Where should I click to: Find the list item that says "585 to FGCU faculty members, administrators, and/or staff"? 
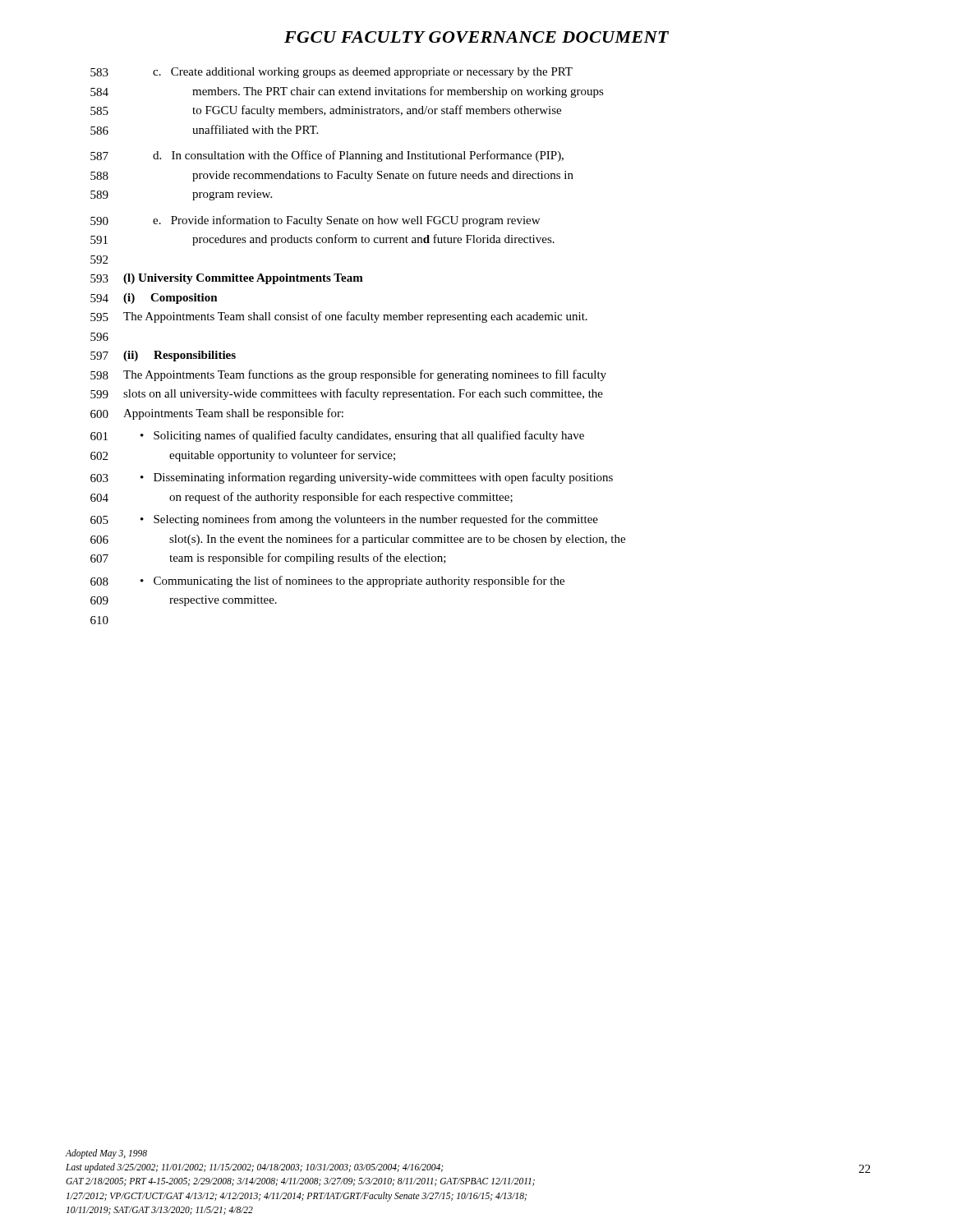[x=476, y=111]
